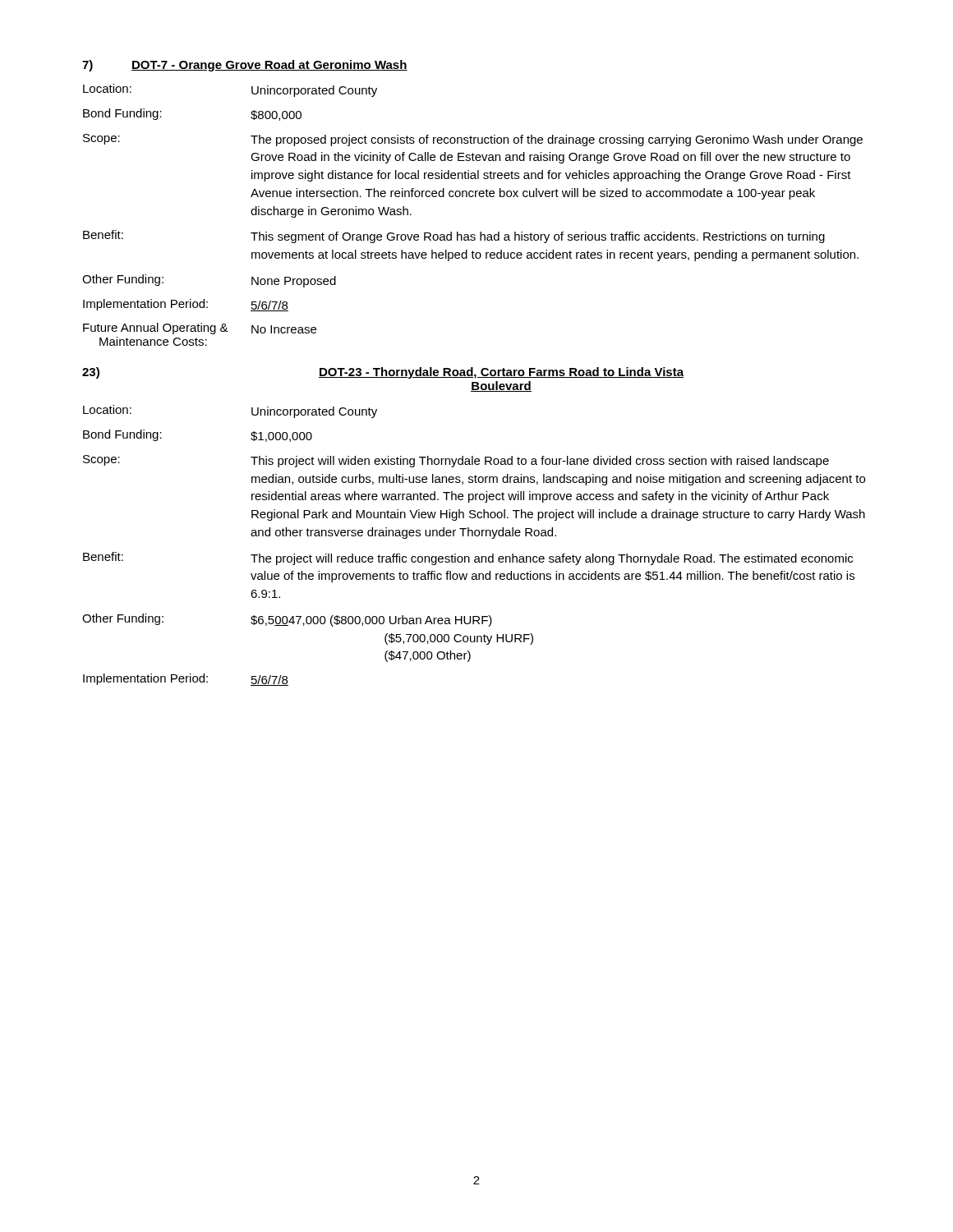The image size is (953, 1232).
Task: Locate the block of text that opens with "Benefit: This segment of Orange"
Action: (x=476, y=246)
